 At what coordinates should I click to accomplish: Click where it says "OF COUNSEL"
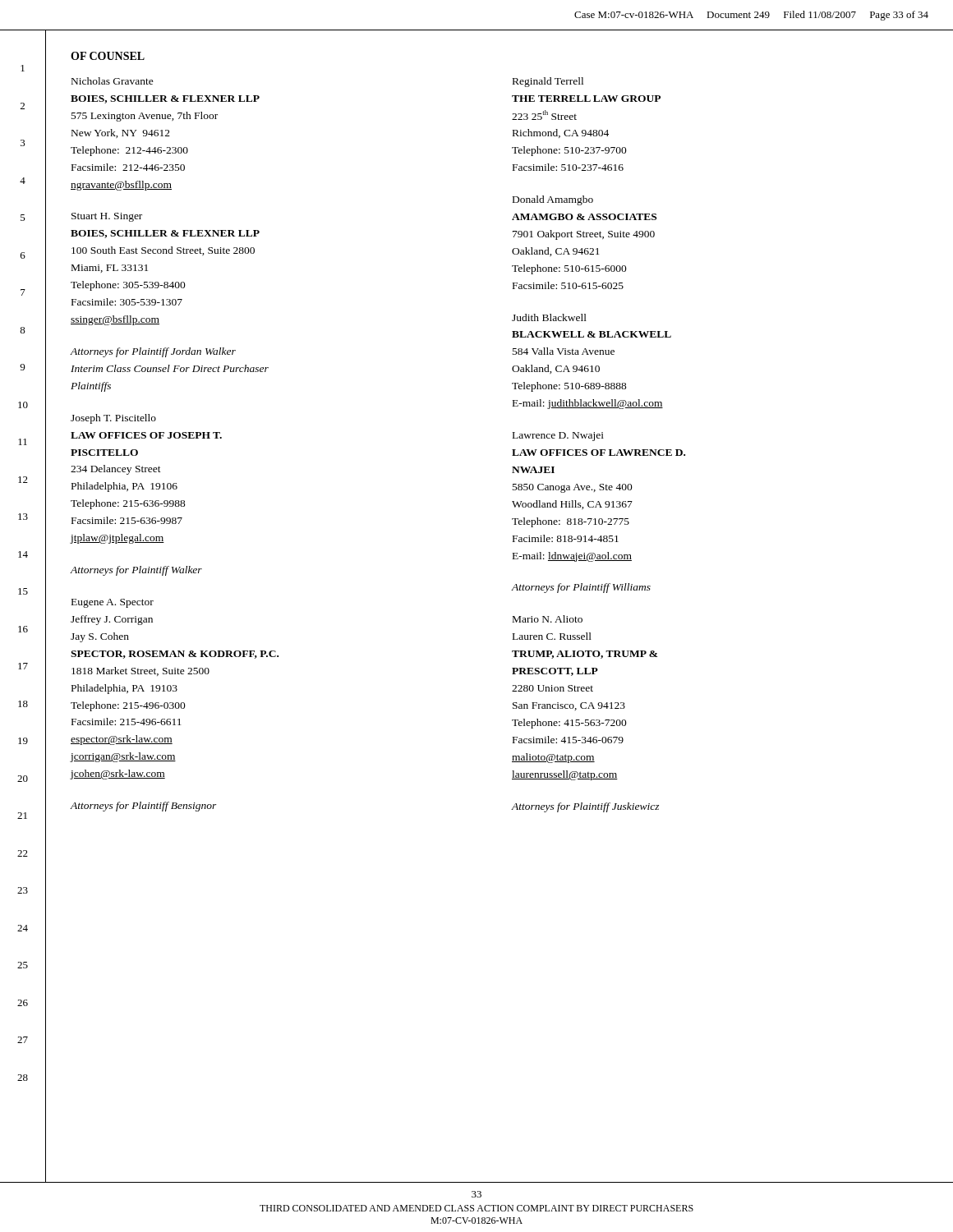coord(108,56)
